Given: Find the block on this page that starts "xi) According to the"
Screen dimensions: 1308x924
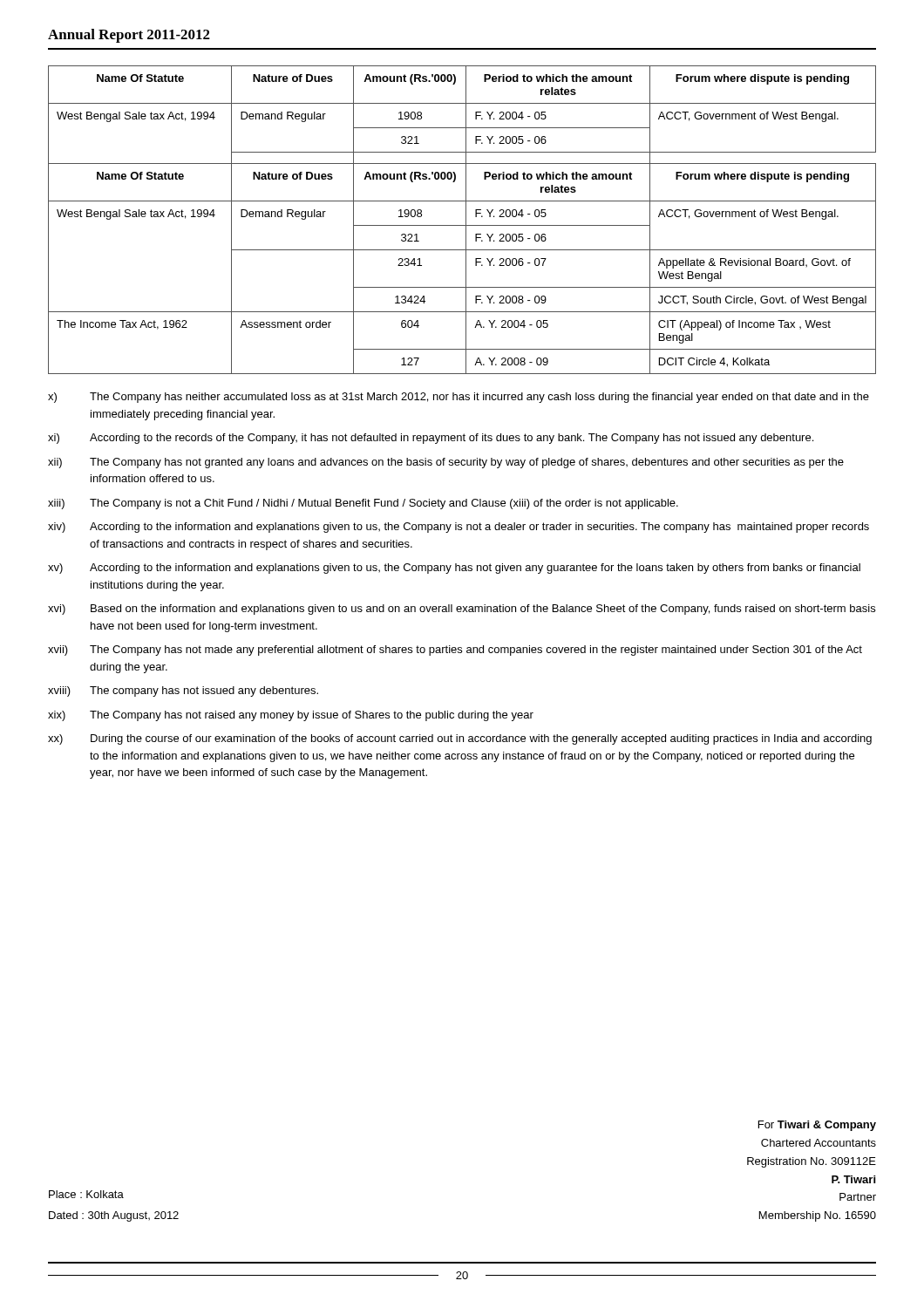Looking at the screenshot, I should coord(462,438).
